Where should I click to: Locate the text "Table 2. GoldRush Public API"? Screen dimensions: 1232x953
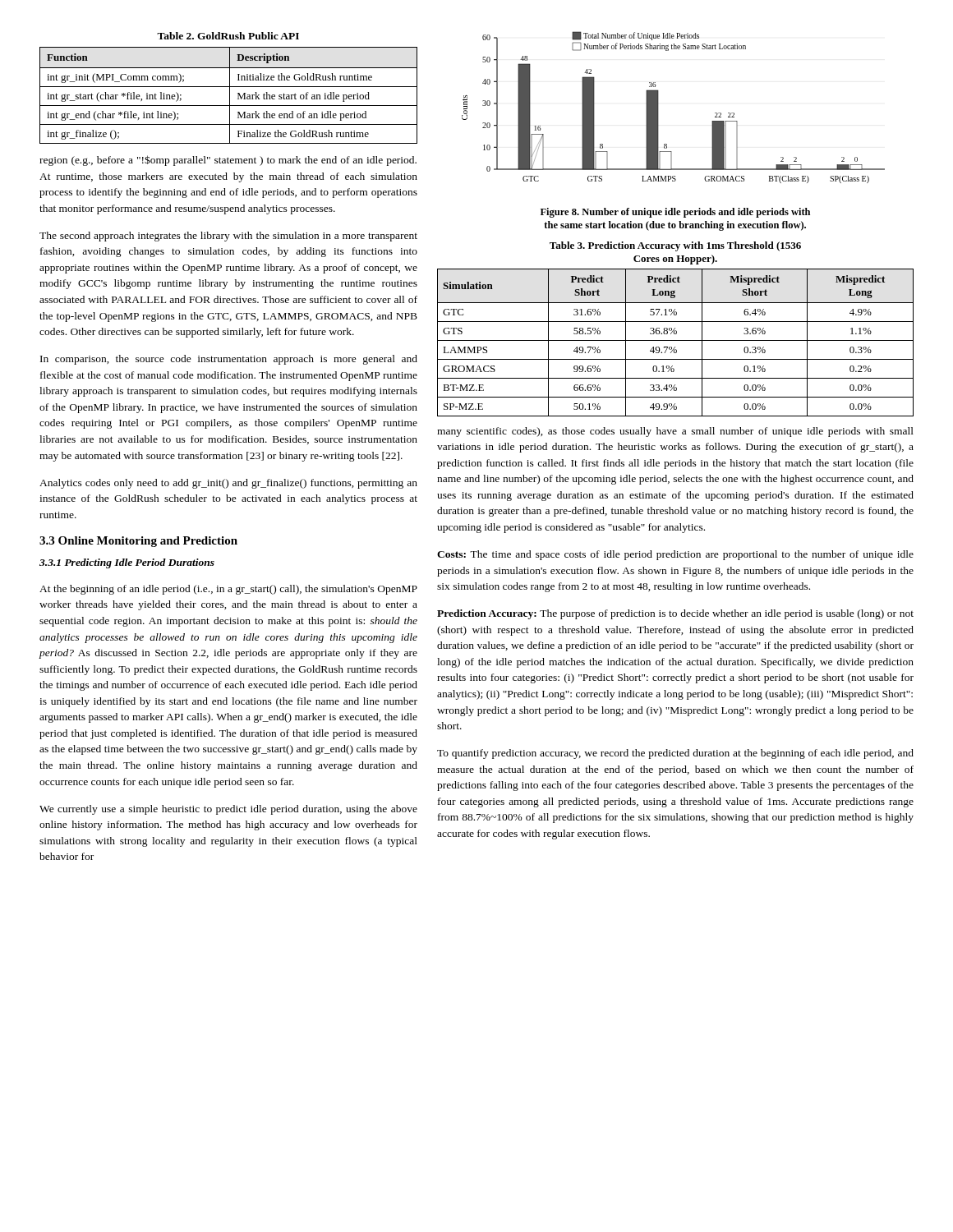[228, 36]
